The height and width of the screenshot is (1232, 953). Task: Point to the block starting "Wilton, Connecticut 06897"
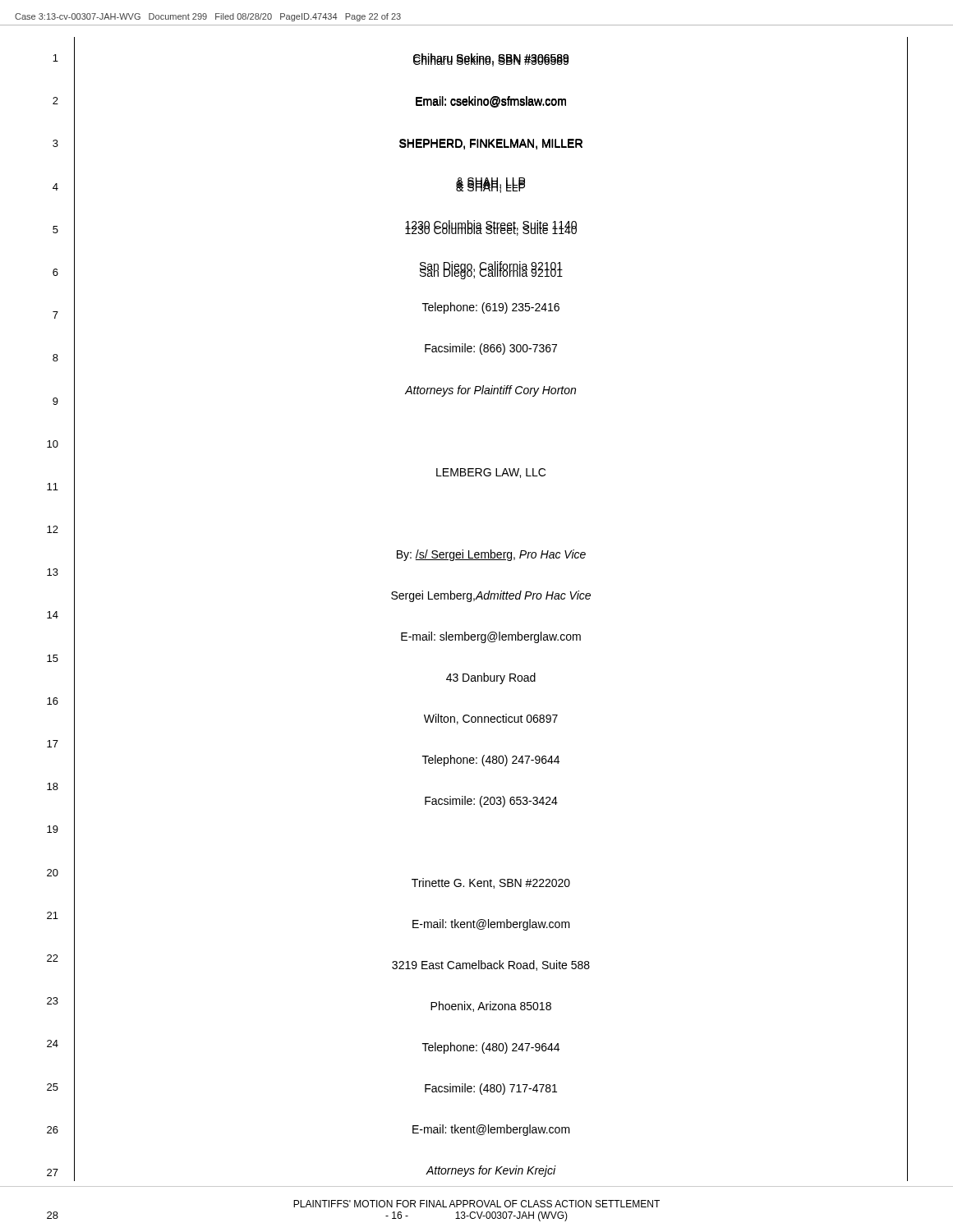pyautogui.click(x=491, y=719)
